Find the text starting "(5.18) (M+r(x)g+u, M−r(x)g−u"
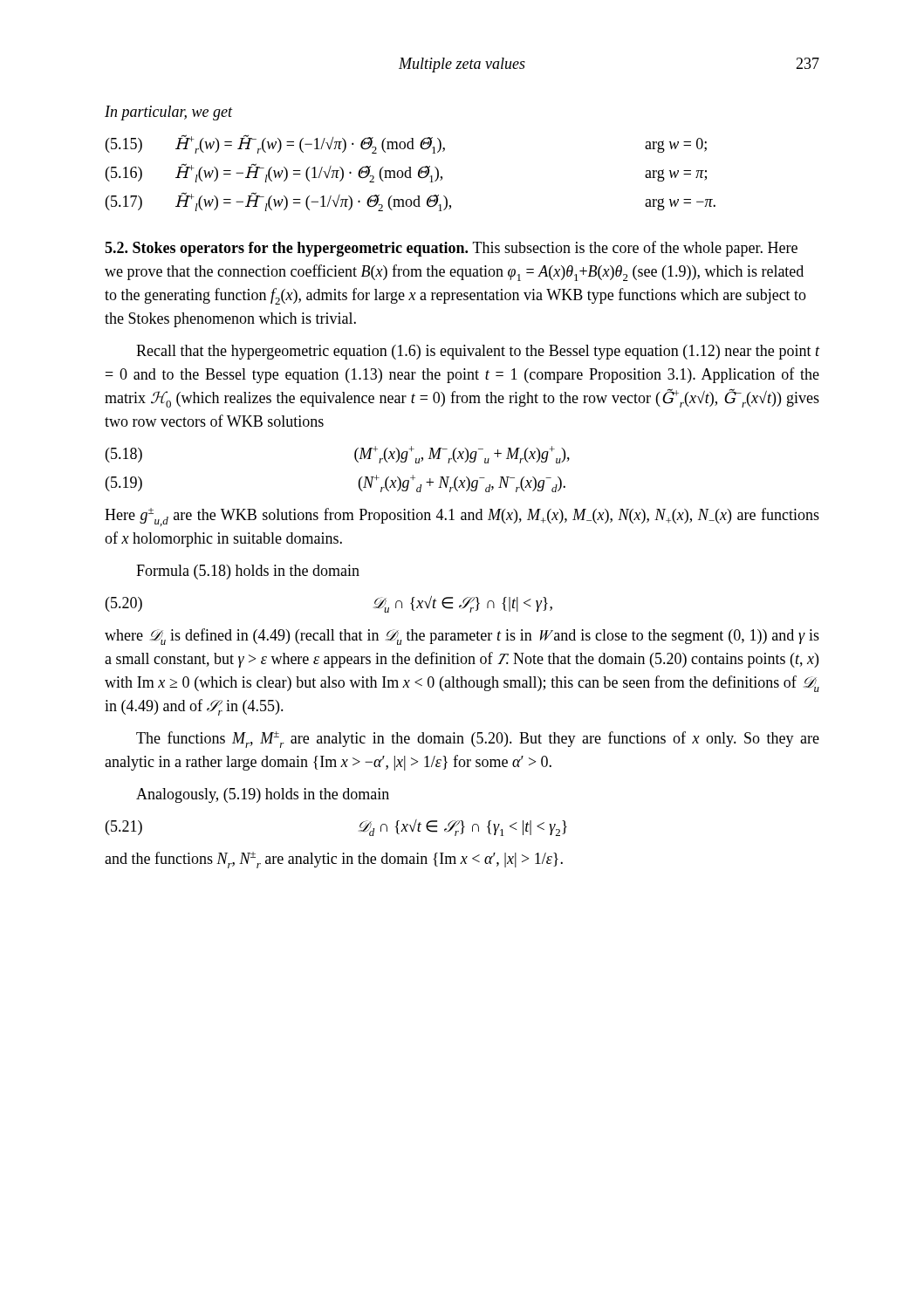This screenshot has height=1309, width=924. click(x=427, y=454)
